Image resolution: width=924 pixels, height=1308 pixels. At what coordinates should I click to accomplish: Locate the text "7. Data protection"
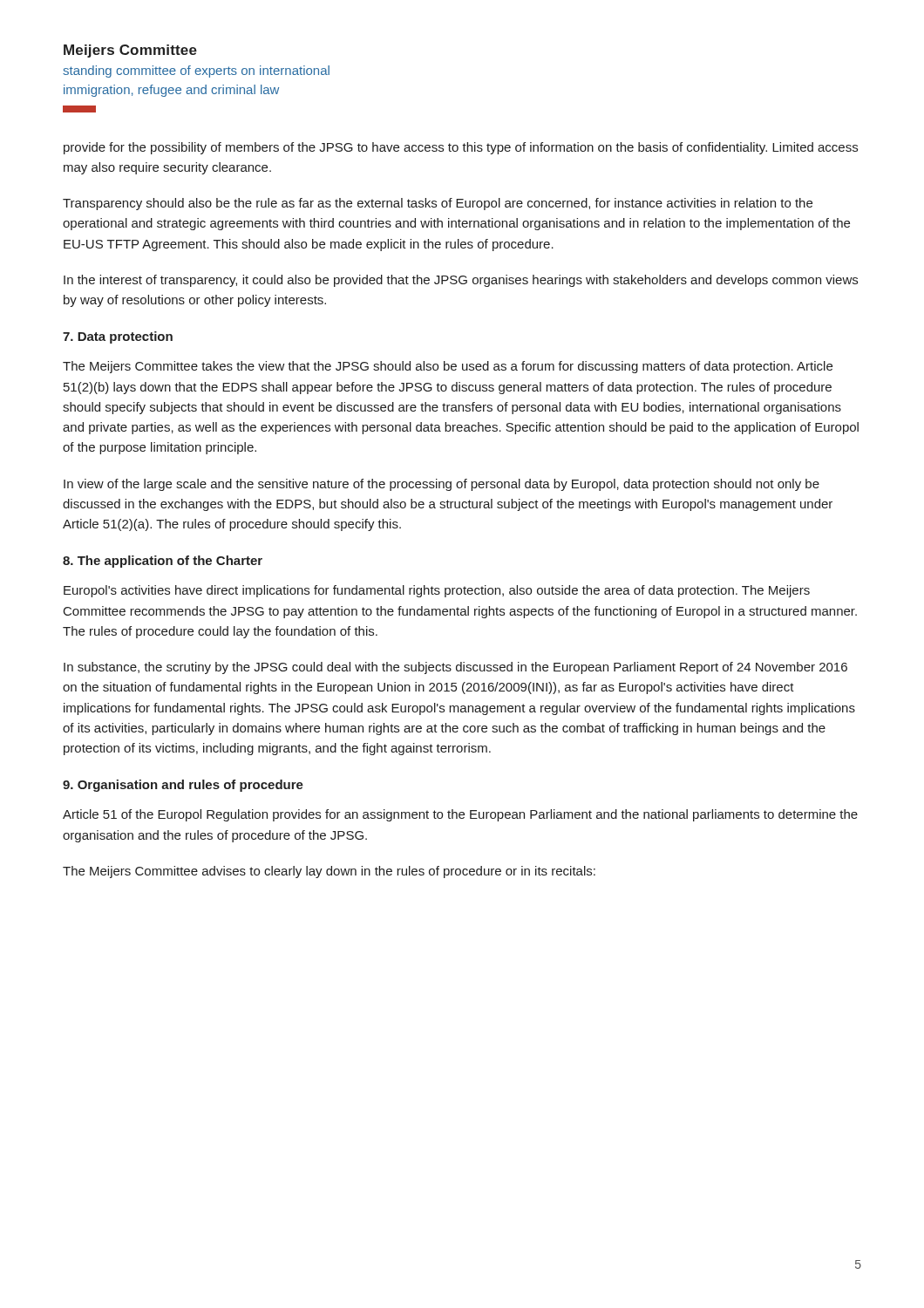(x=118, y=336)
